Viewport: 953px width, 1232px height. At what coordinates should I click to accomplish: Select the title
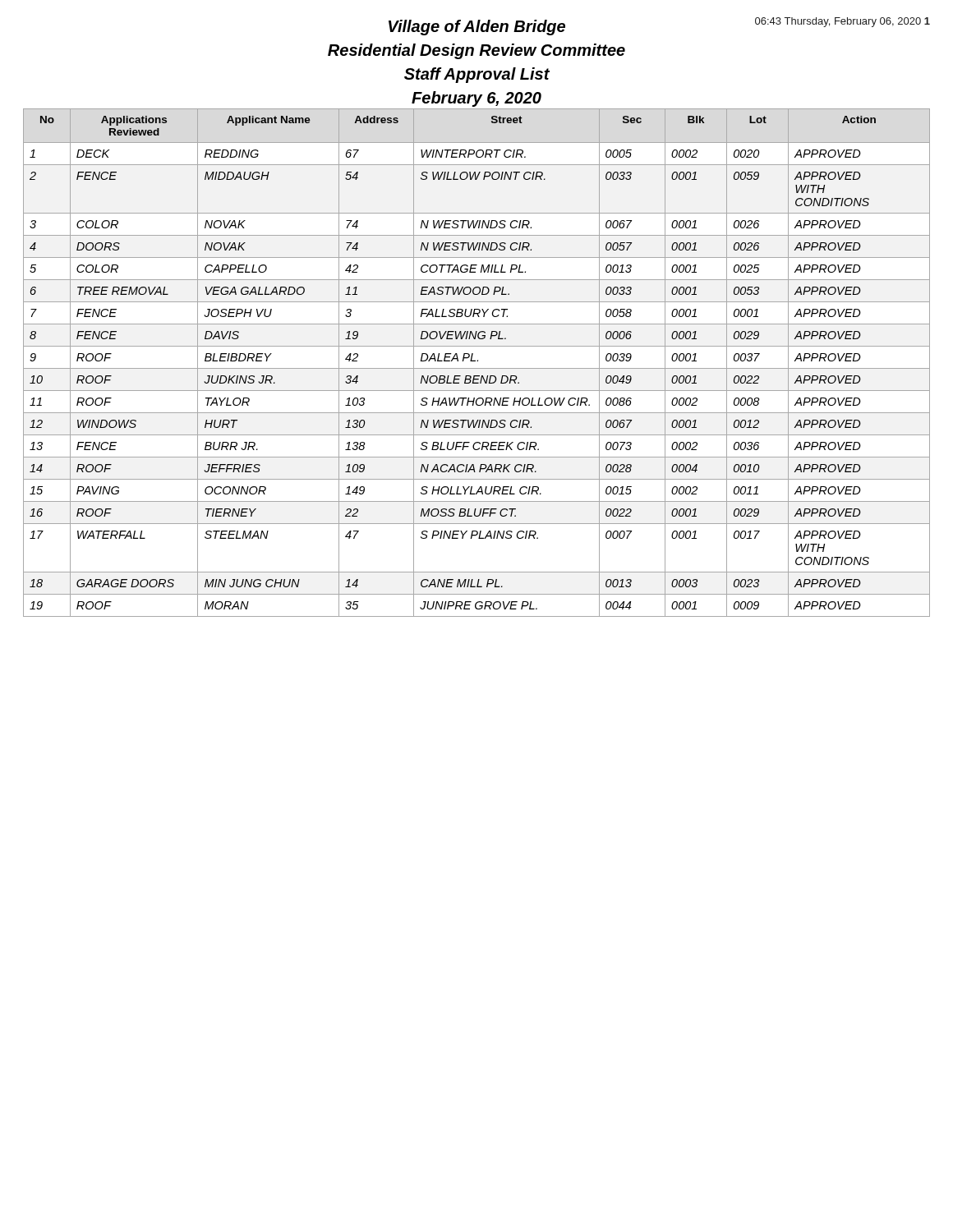(476, 62)
